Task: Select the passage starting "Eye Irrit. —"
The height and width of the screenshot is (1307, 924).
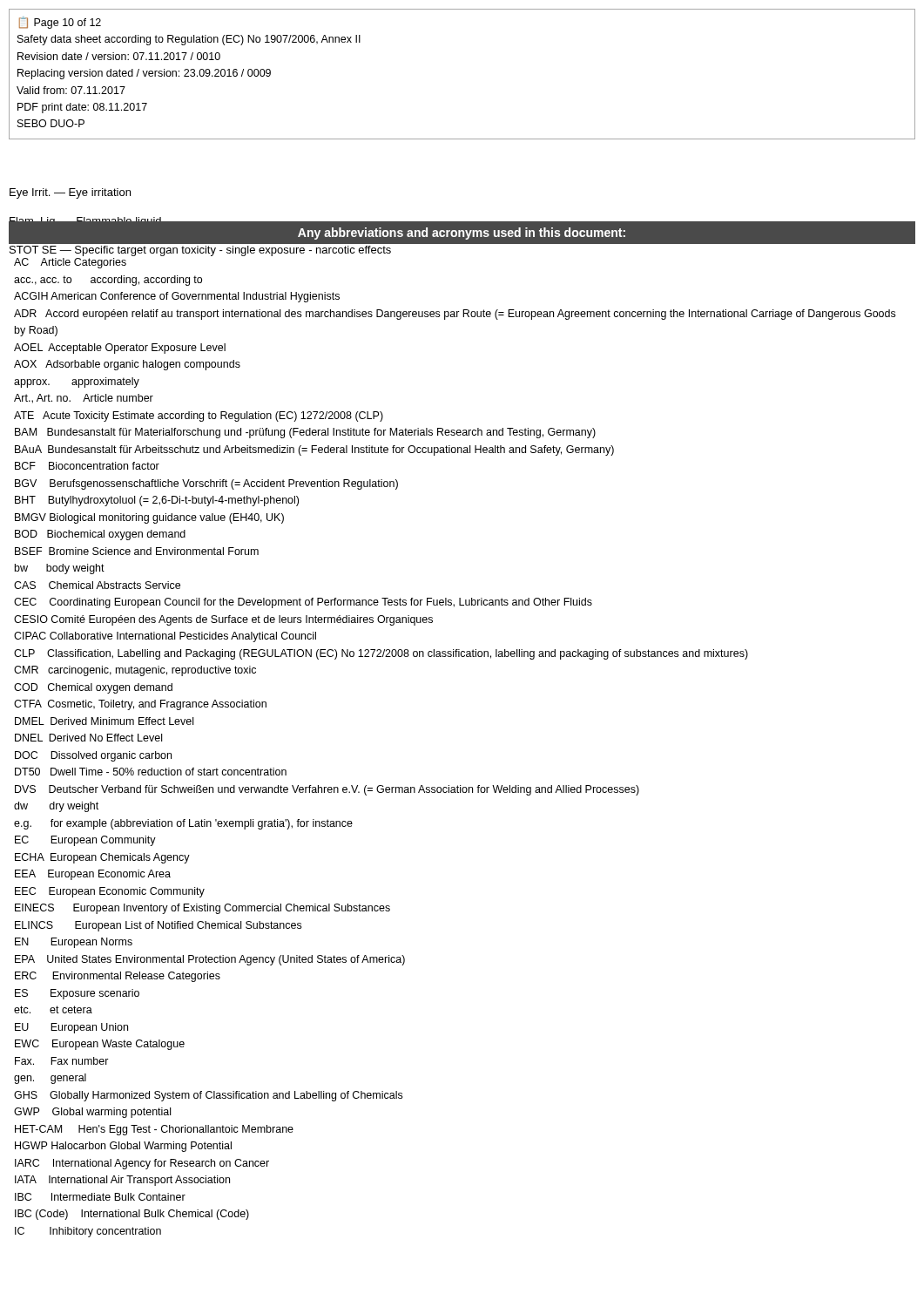Action: (x=462, y=222)
